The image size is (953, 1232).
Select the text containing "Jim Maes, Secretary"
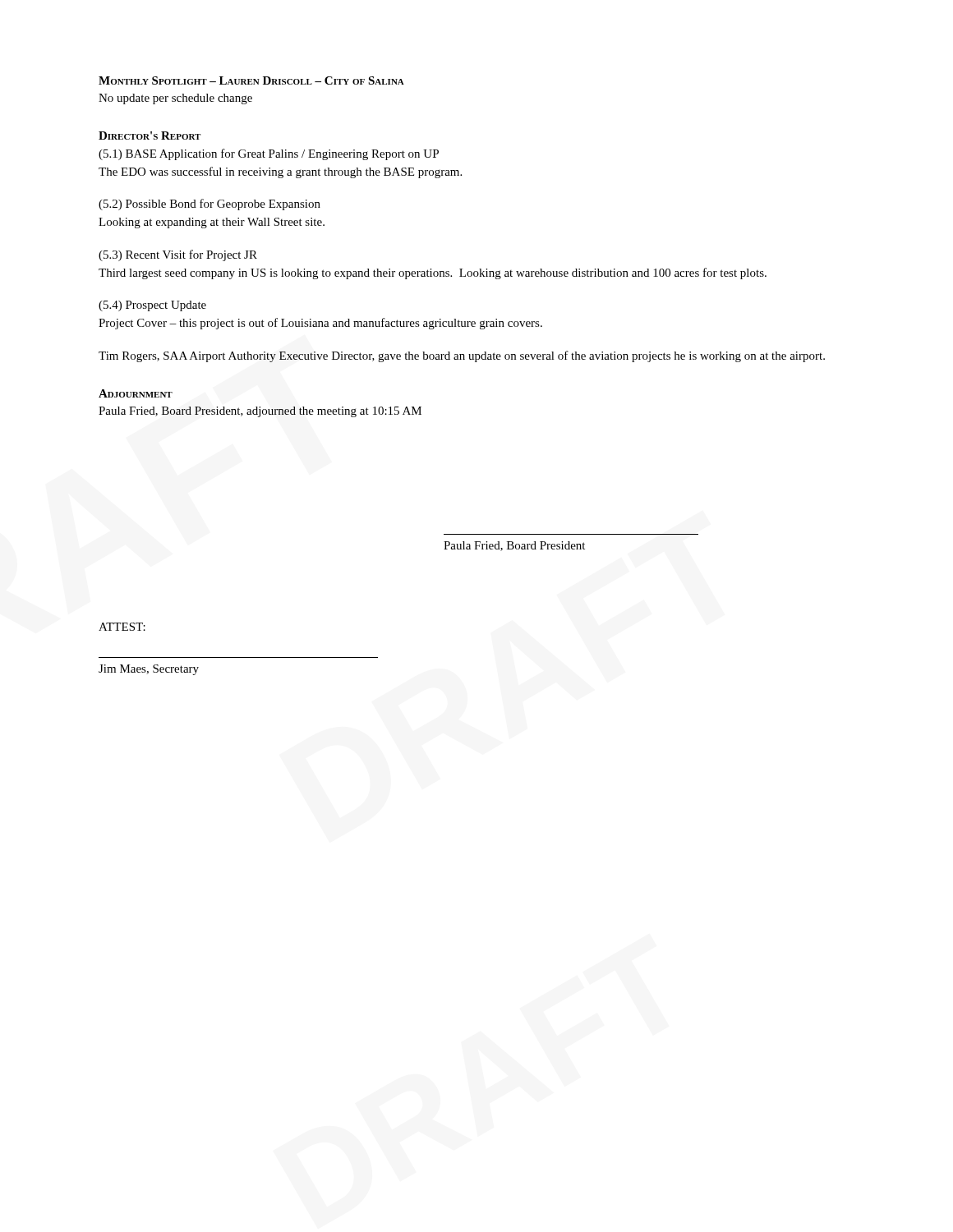pyautogui.click(x=149, y=669)
